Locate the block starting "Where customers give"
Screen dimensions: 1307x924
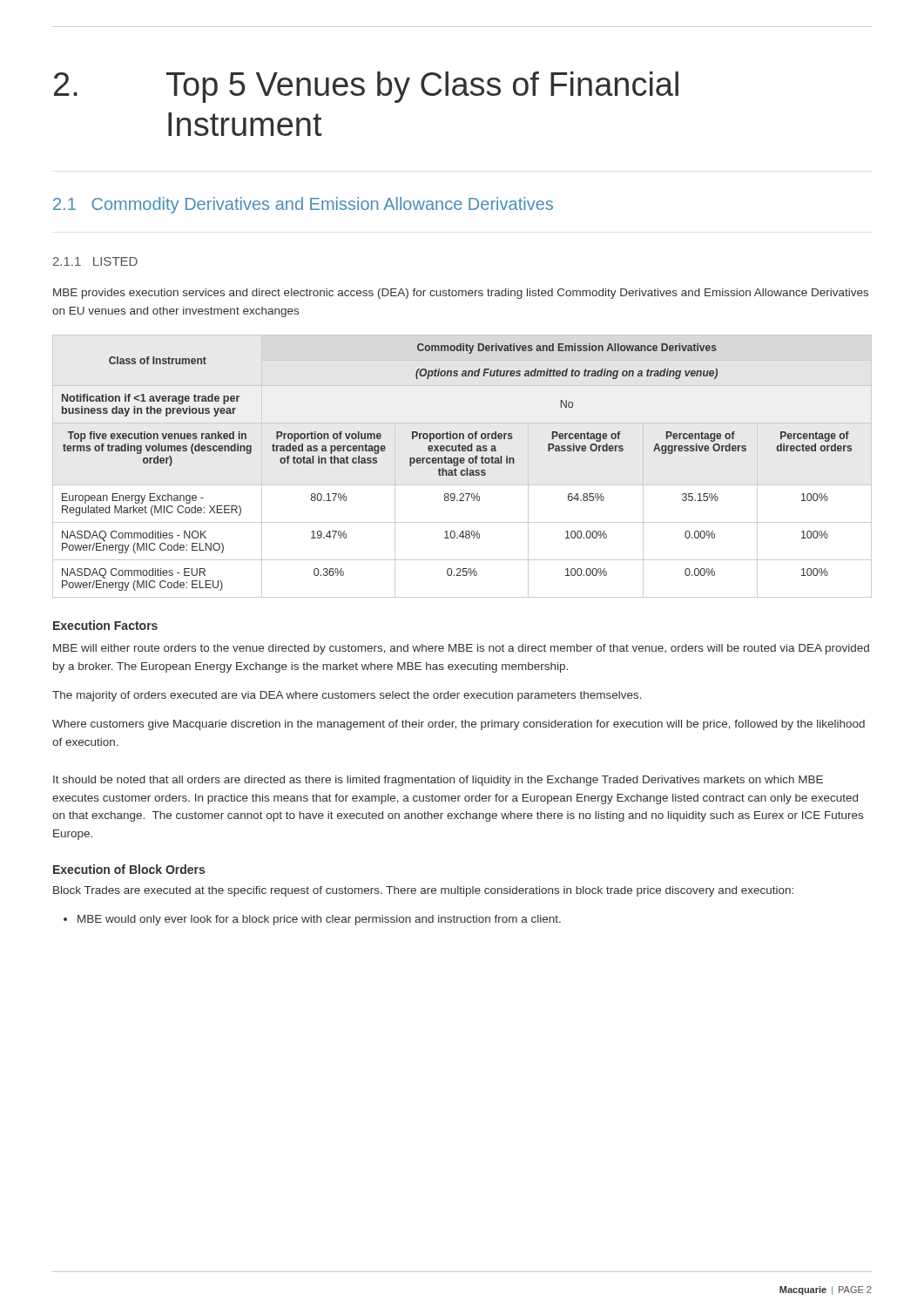[x=462, y=733]
